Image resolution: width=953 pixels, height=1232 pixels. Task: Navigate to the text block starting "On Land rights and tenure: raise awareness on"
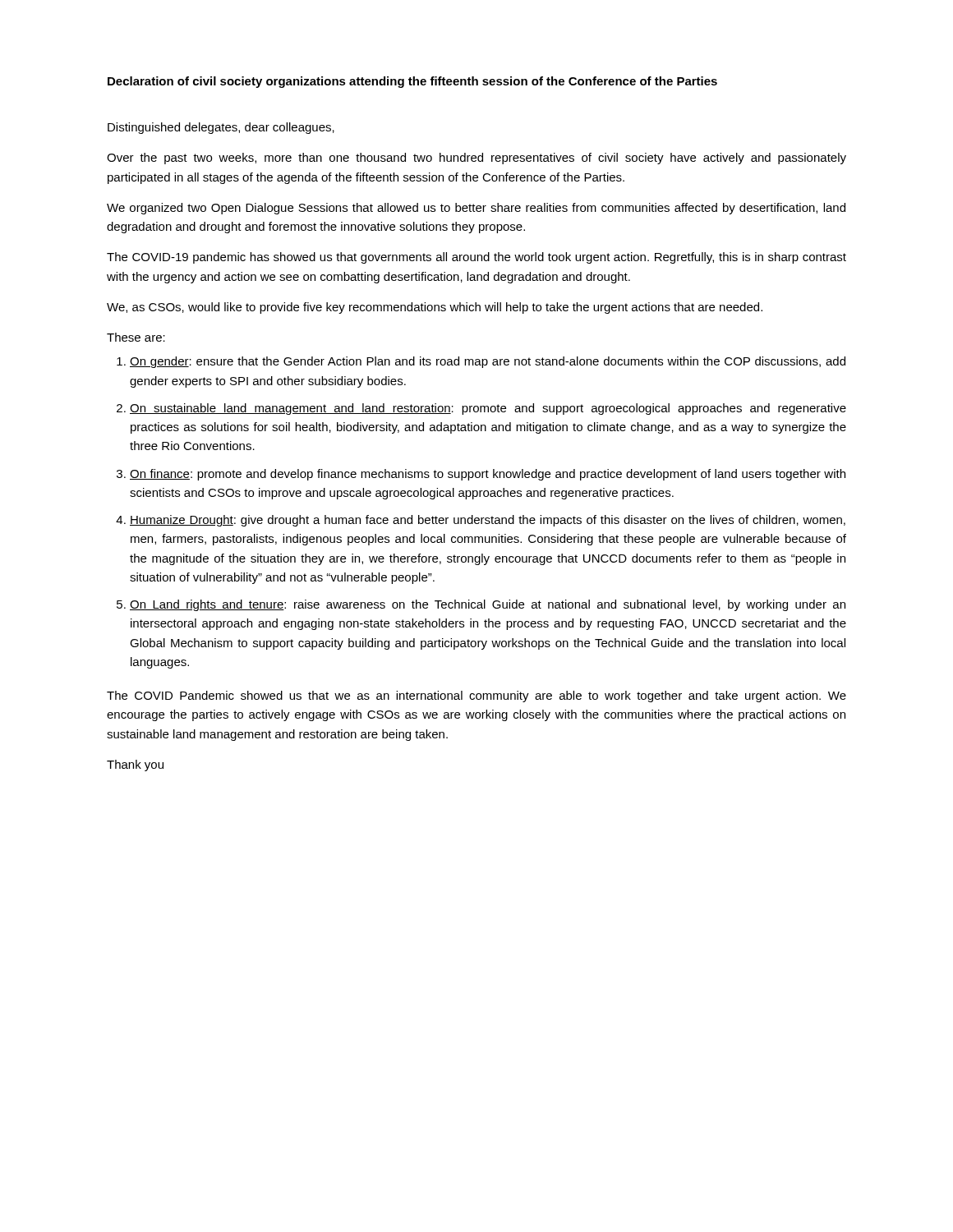488,633
